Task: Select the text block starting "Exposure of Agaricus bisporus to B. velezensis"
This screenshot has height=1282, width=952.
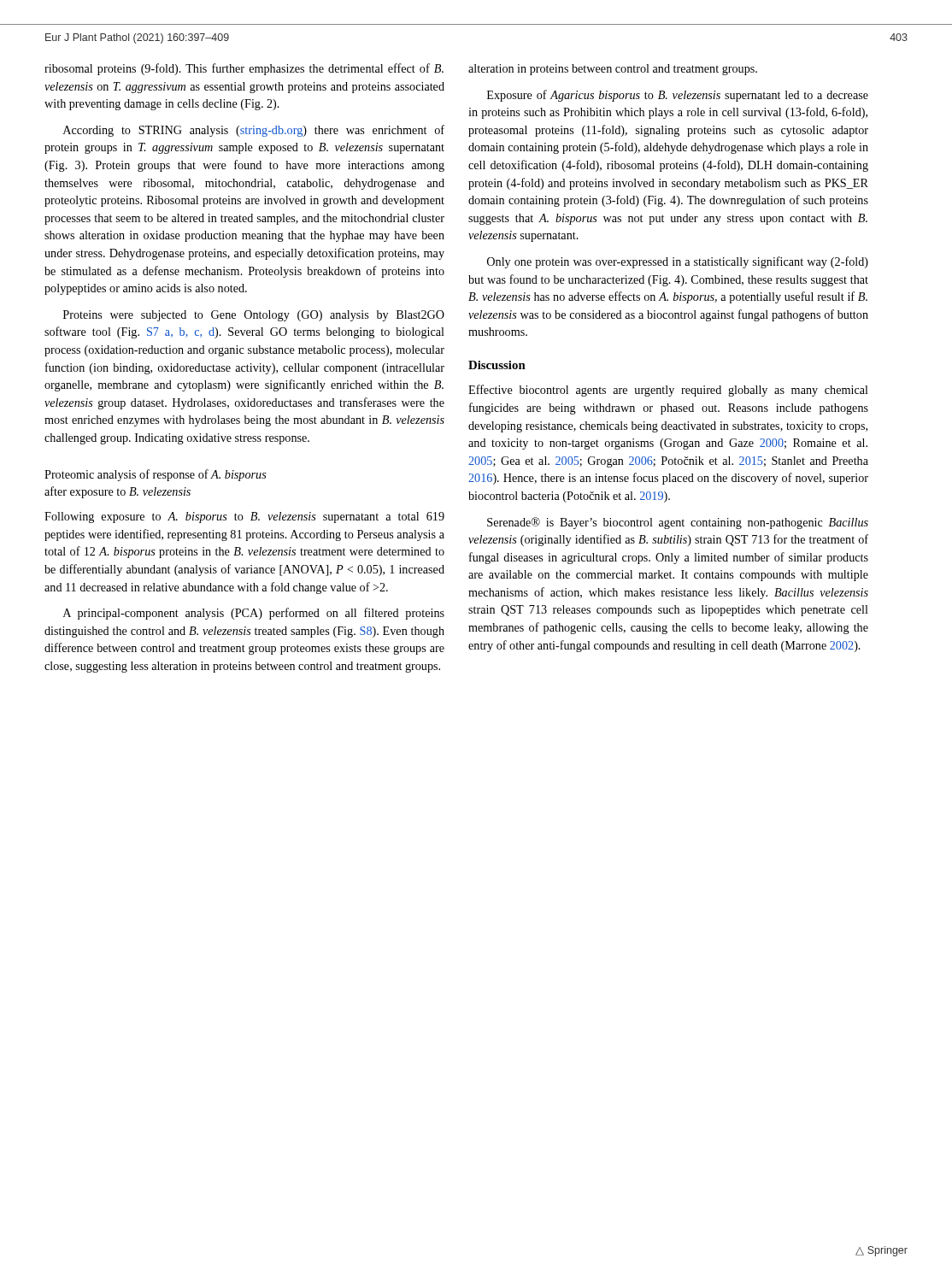Action: point(668,165)
